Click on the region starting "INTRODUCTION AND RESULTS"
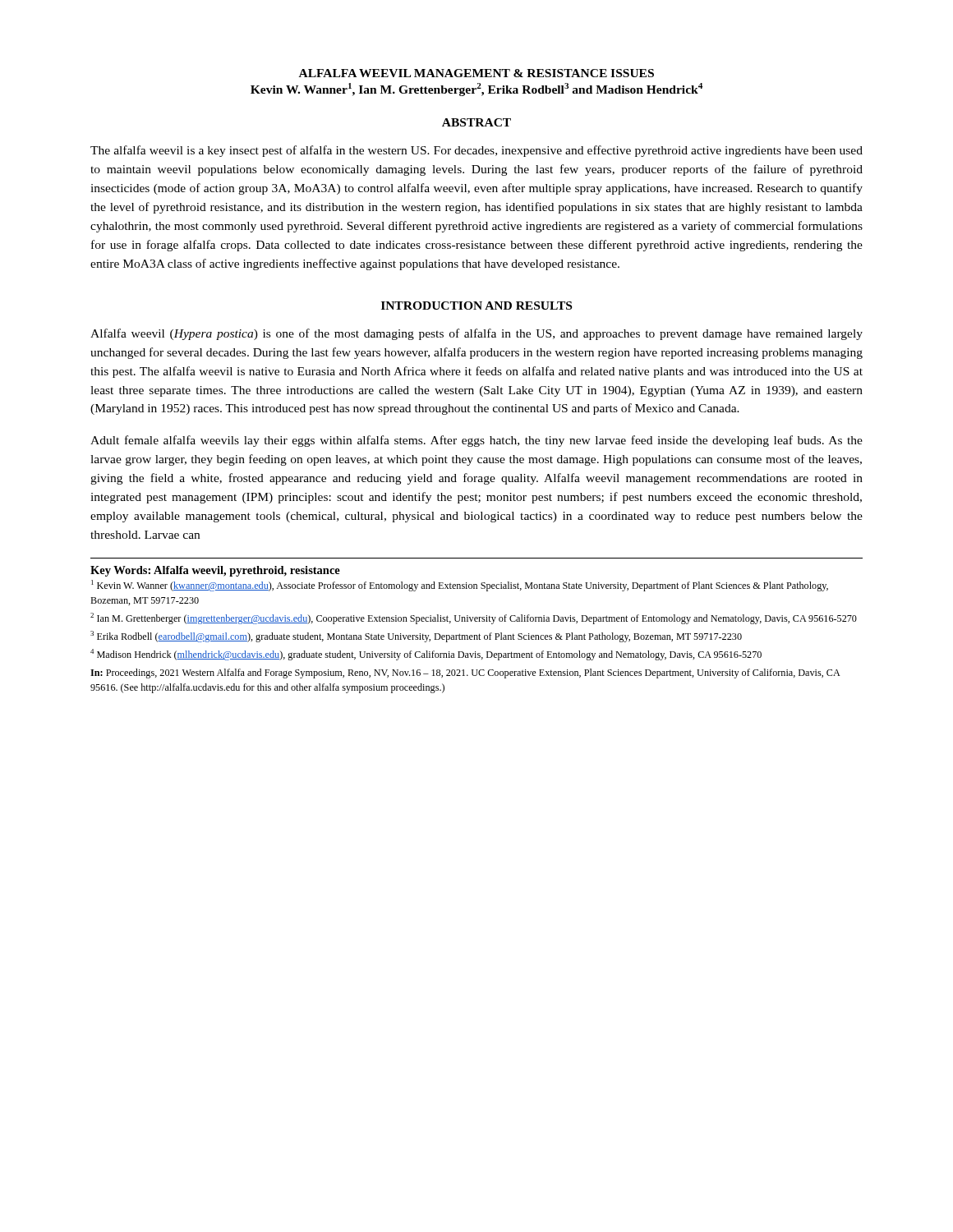The height and width of the screenshot is (1232, 953). 476,305
